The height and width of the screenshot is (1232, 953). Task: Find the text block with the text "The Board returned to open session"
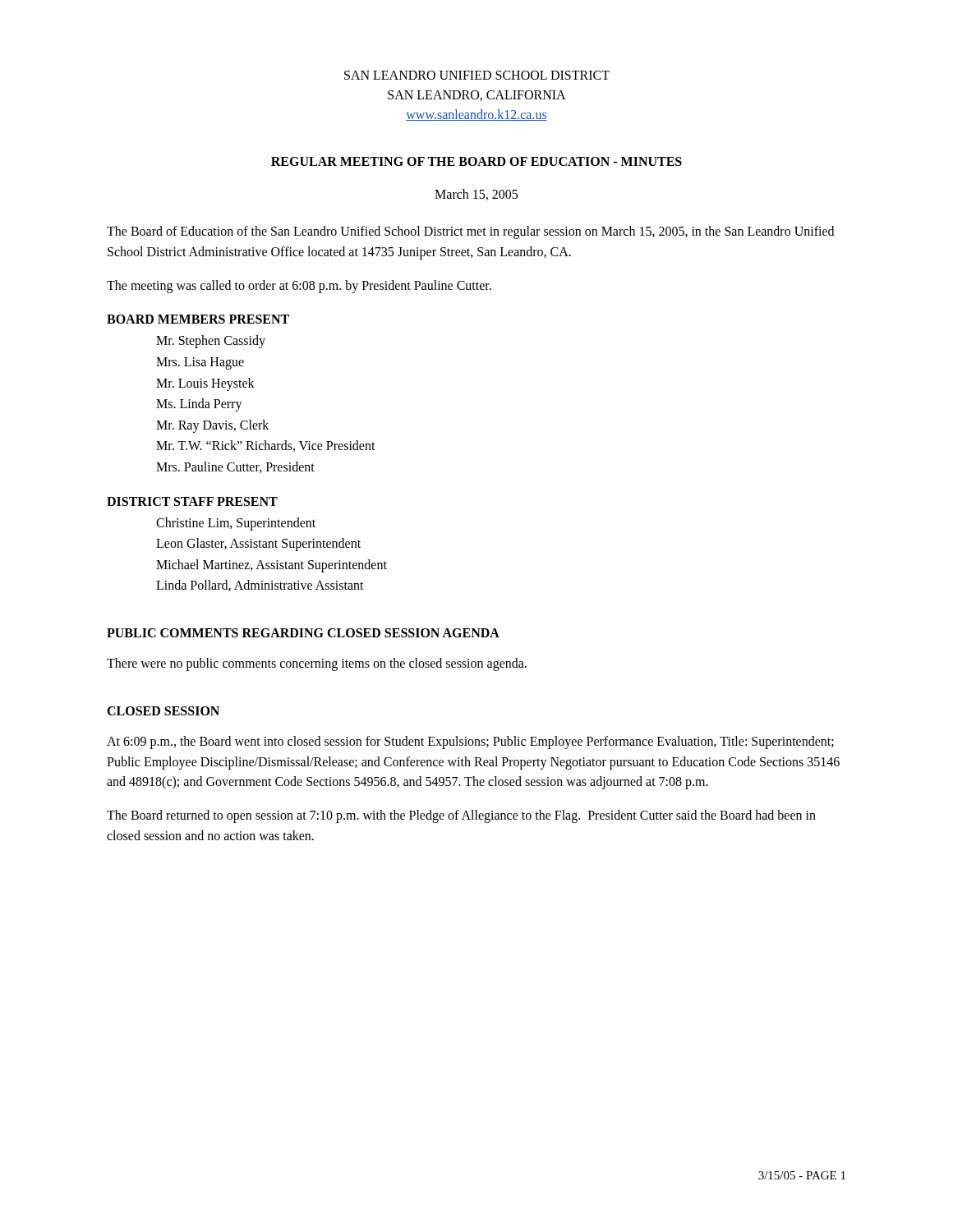(x=461, y=825)
